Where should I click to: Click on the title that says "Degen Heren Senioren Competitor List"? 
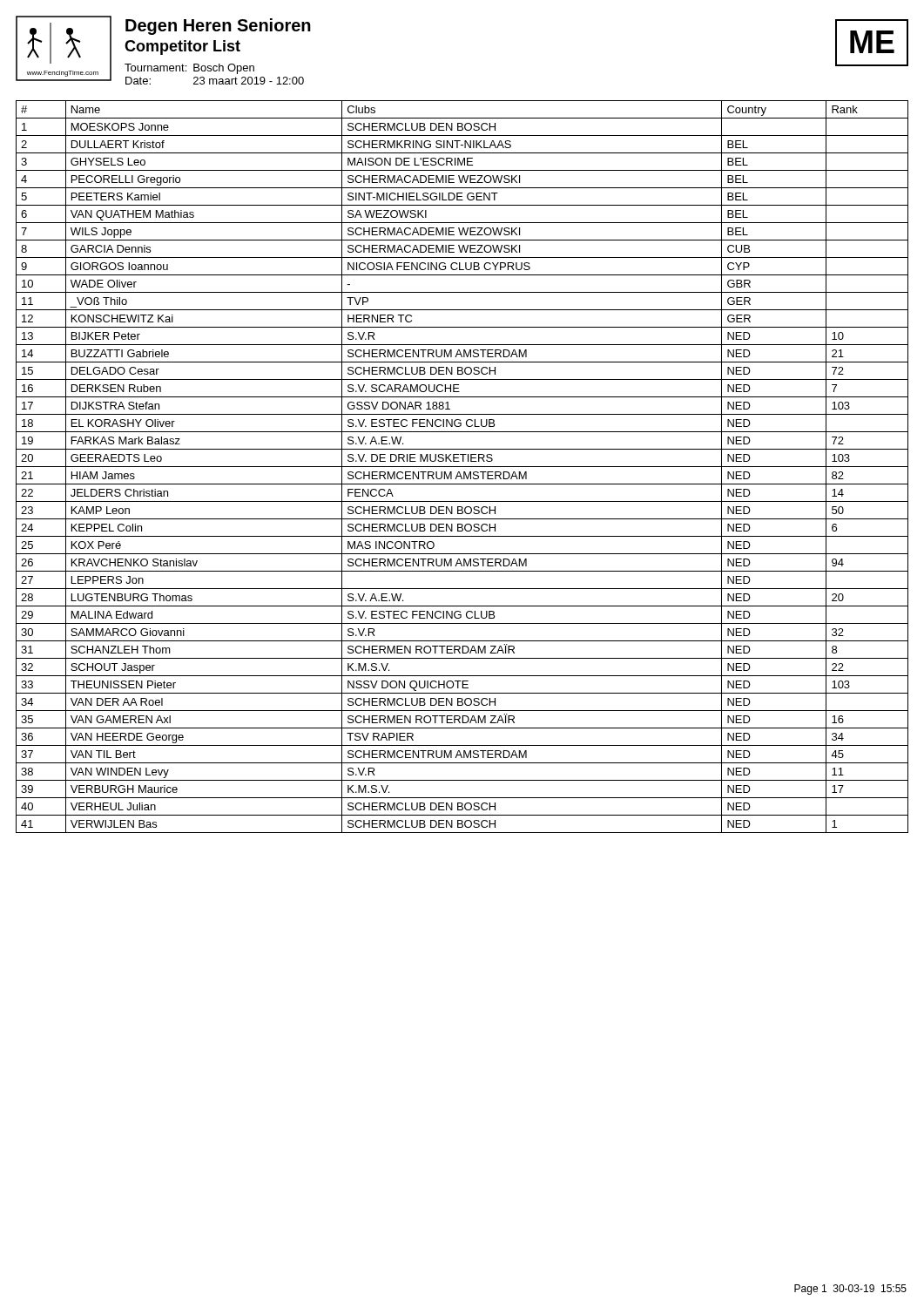click(218, 36)
